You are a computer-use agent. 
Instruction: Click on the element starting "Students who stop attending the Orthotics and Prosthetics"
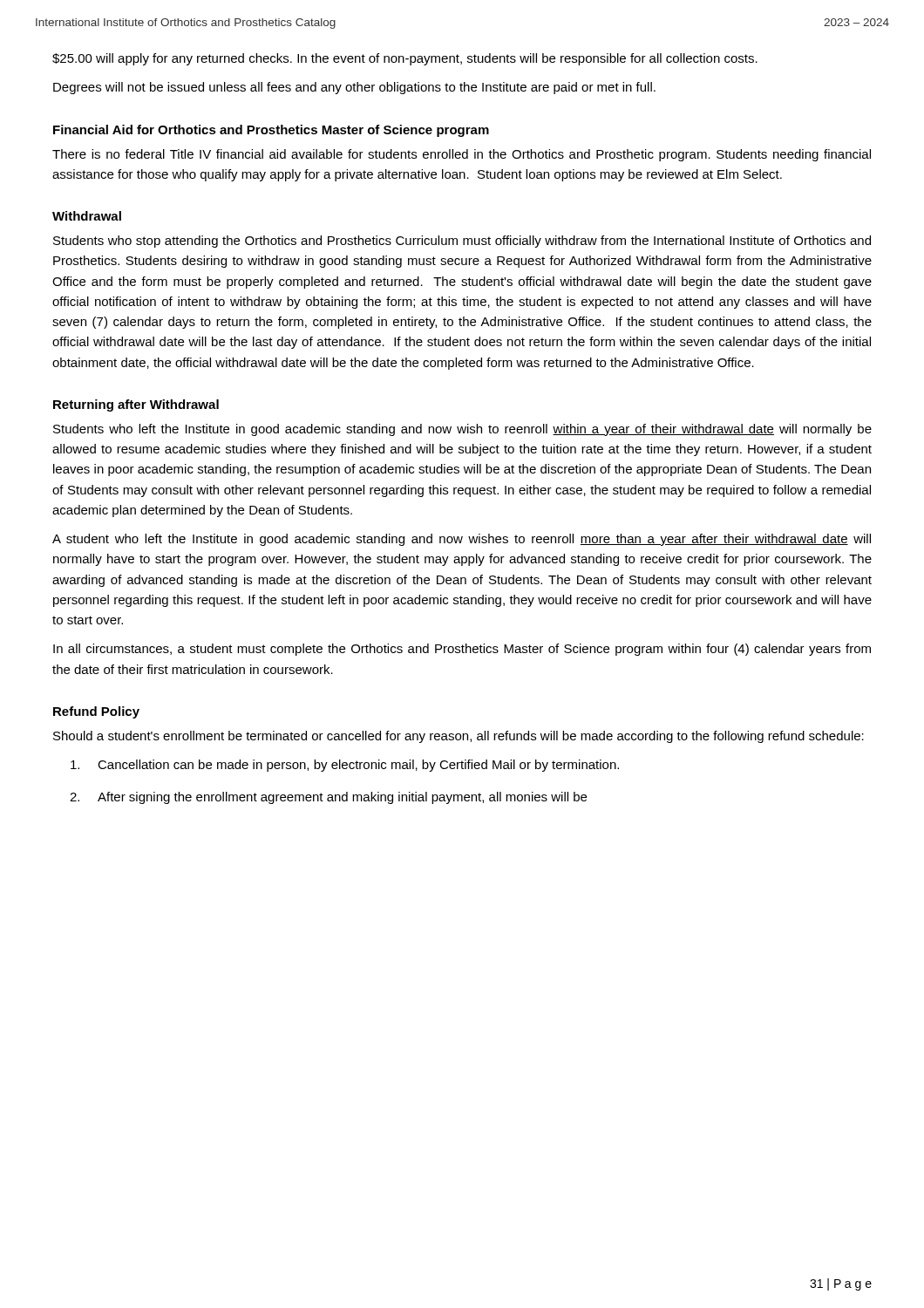[462, 301]
